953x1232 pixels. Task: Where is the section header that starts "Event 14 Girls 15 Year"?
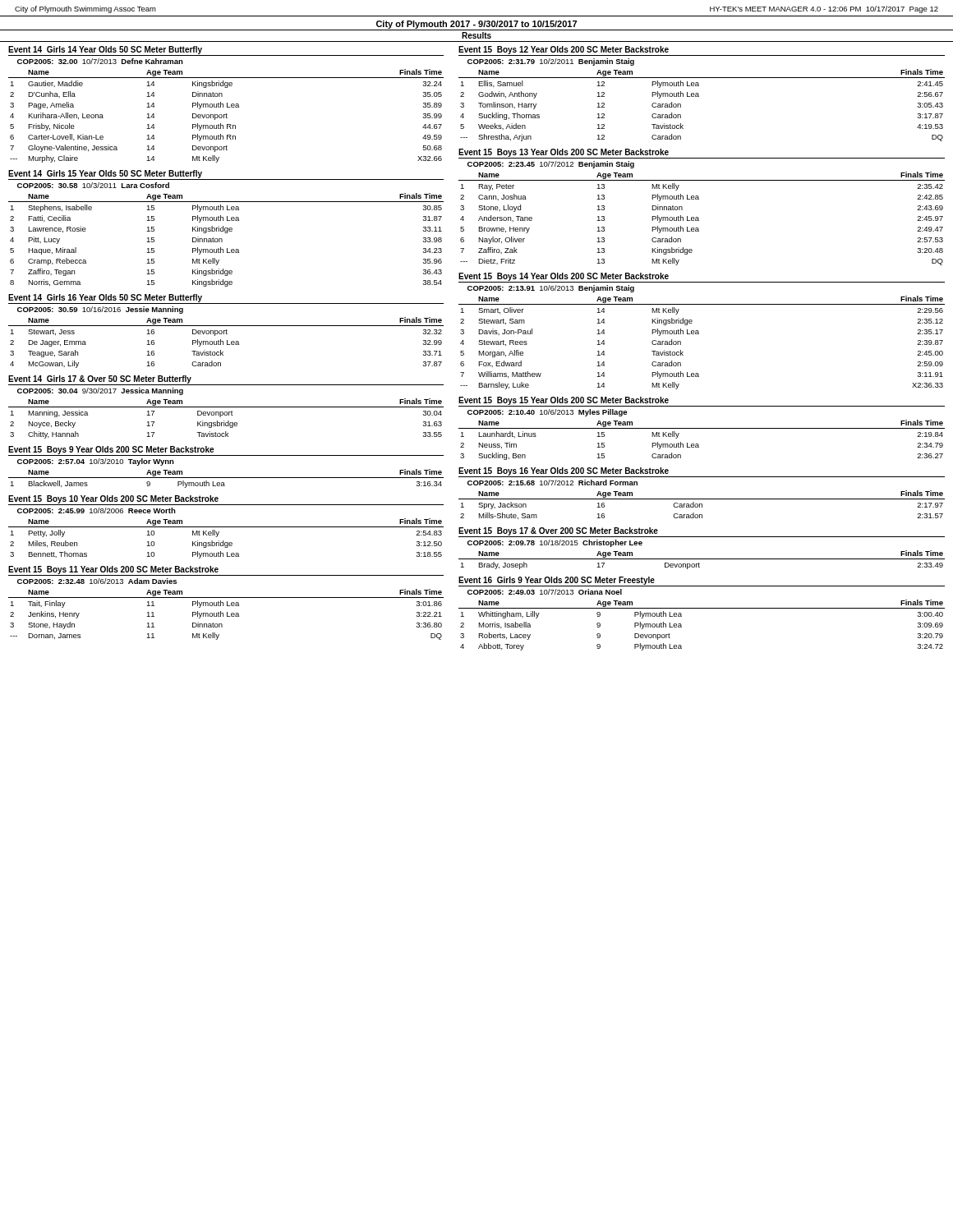(x=105, y=174)
